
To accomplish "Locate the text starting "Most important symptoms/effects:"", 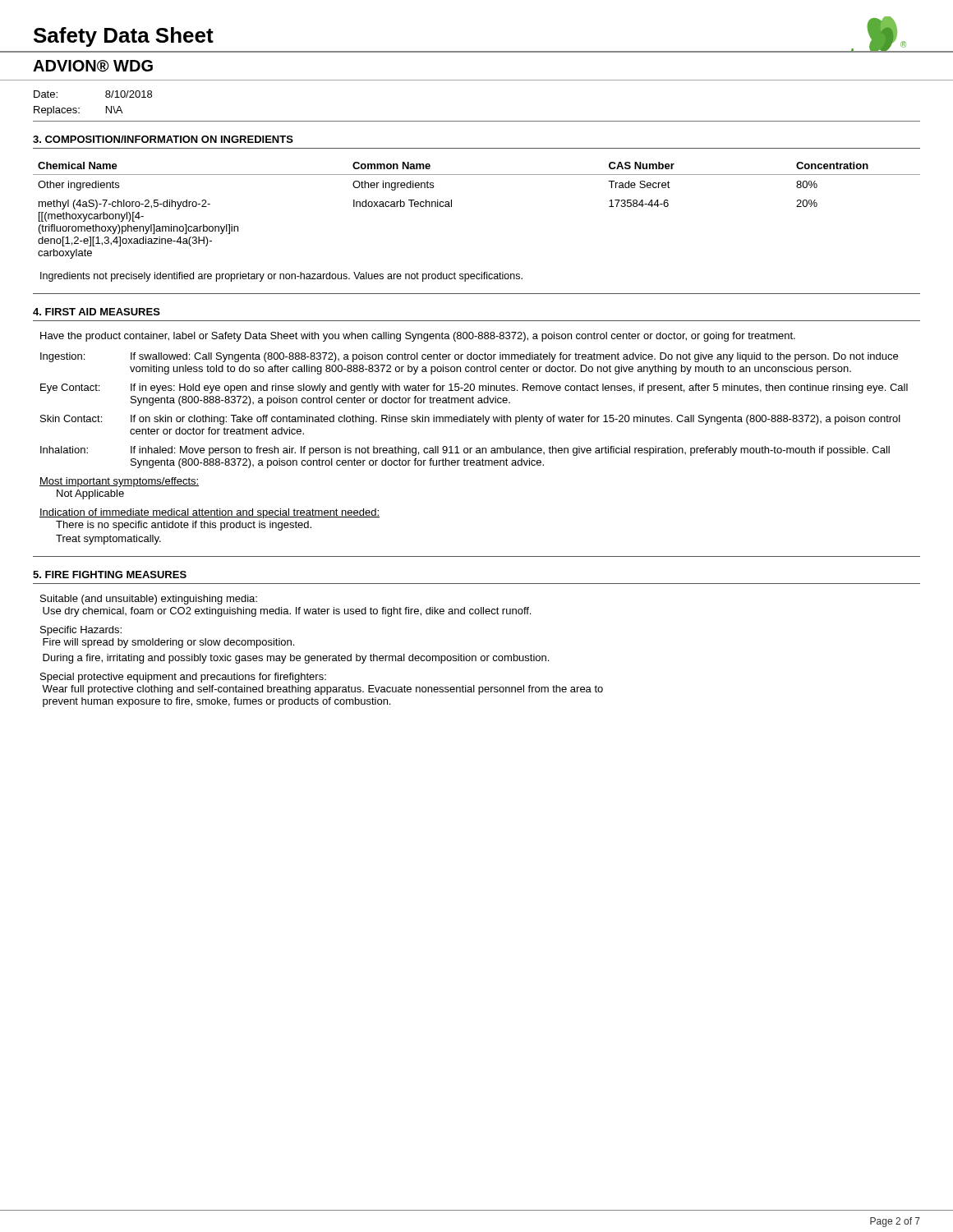I will coord(119,481).
